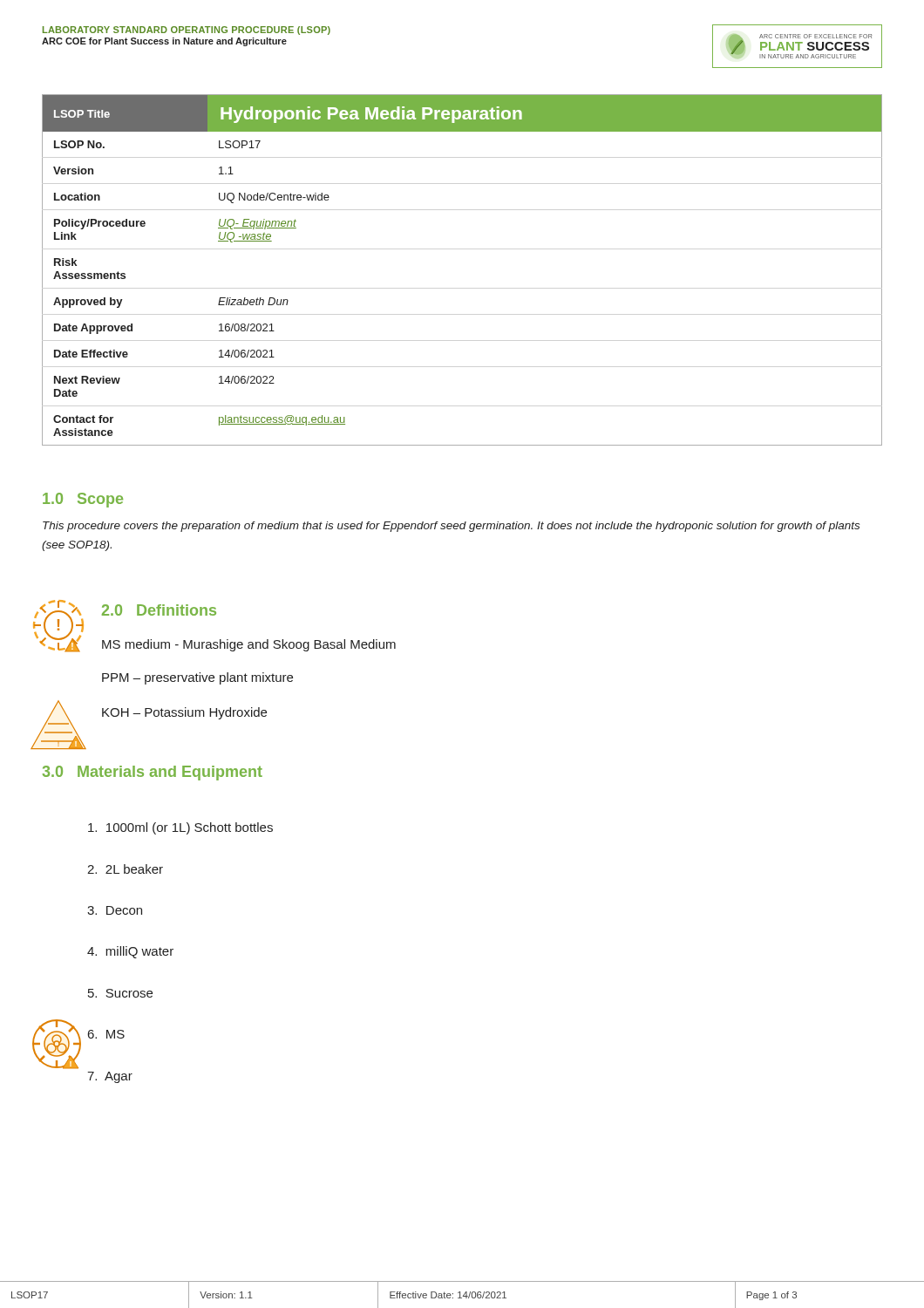Click on the element starting "6. MS"
The height and width of the screenshot is (1308, 924).
[106, 1034]
